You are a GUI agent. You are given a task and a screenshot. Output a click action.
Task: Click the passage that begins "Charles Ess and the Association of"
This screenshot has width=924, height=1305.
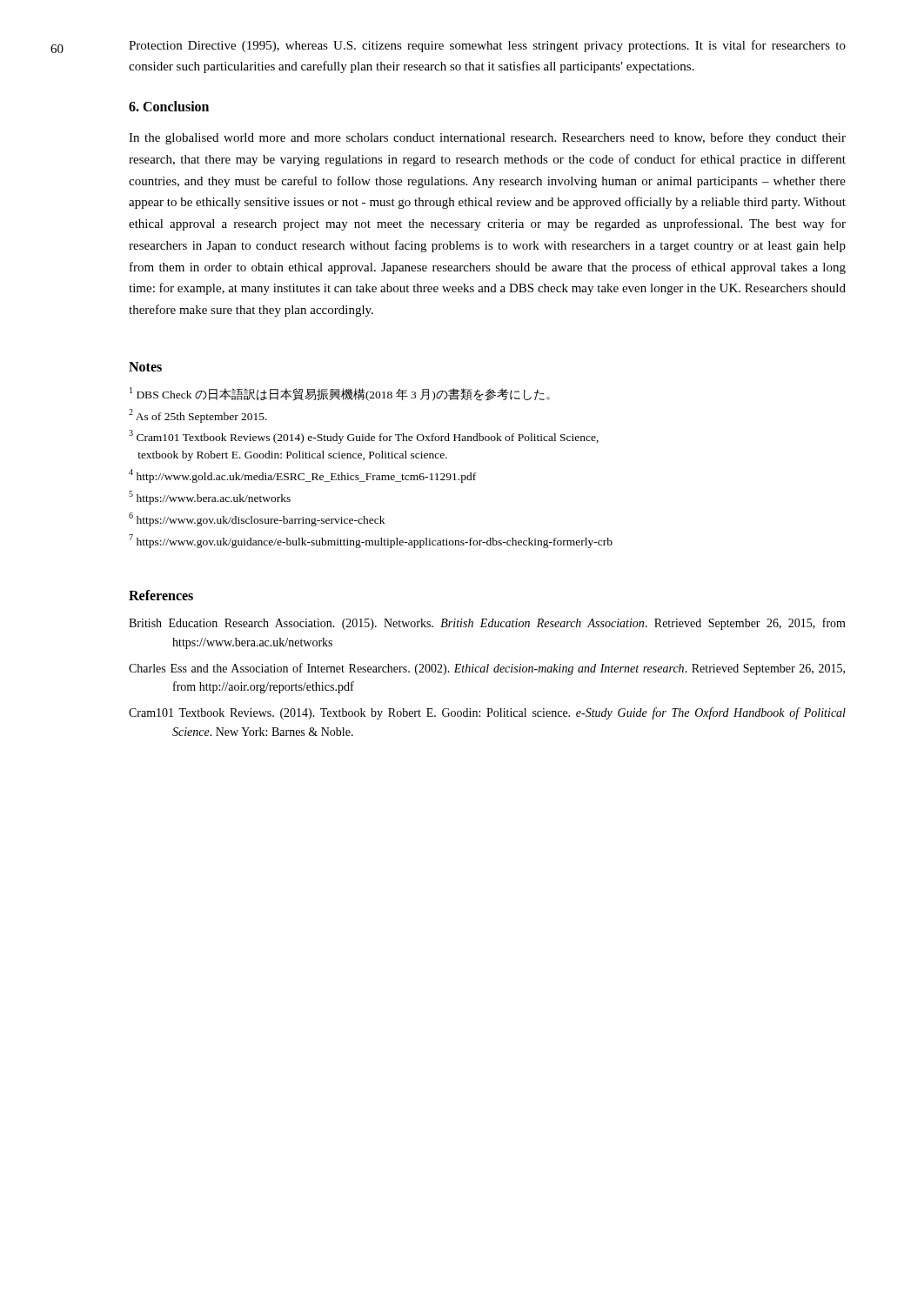pos(487,678)
